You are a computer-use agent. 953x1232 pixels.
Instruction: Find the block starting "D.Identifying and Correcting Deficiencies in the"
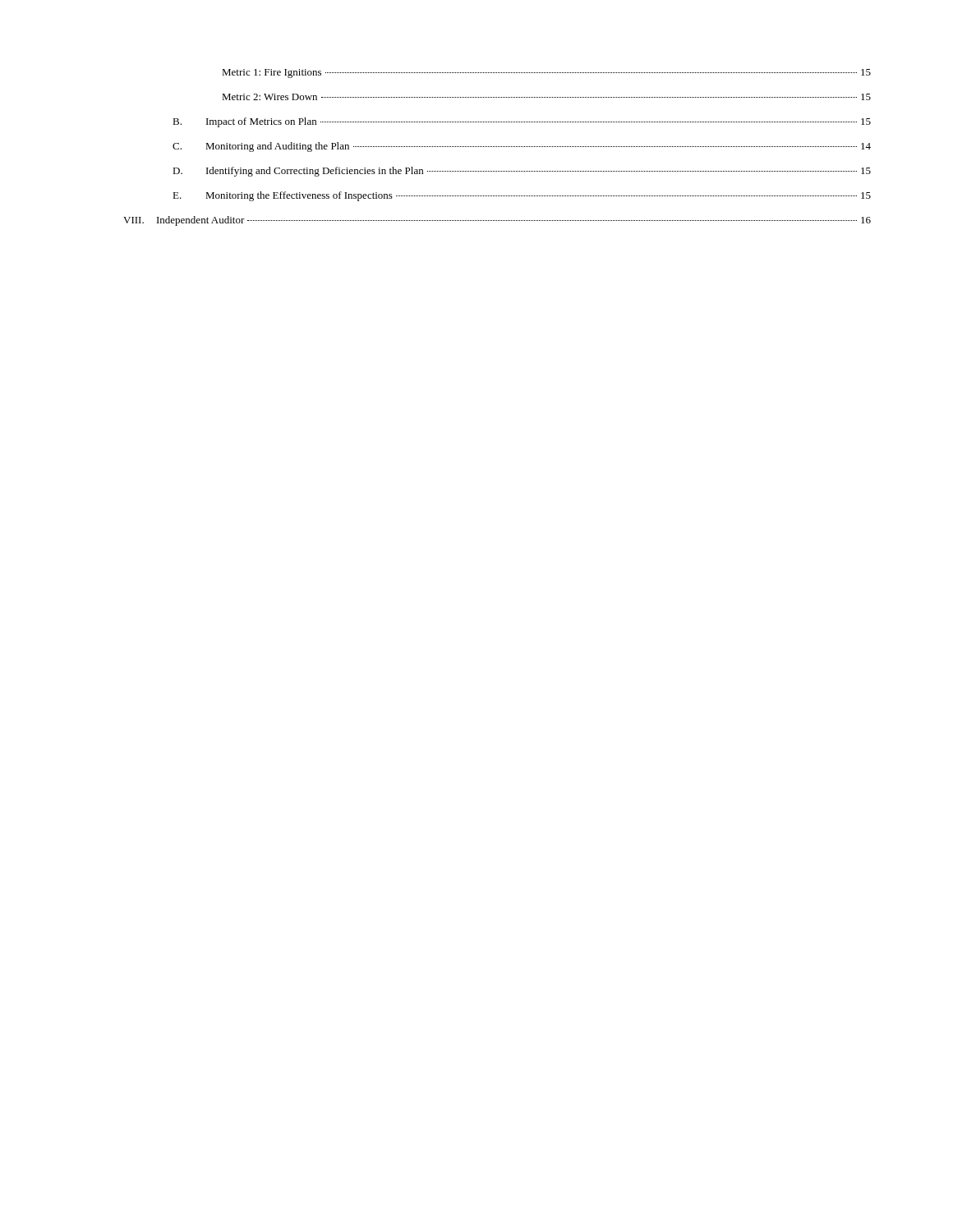click(x=522, y=171)
